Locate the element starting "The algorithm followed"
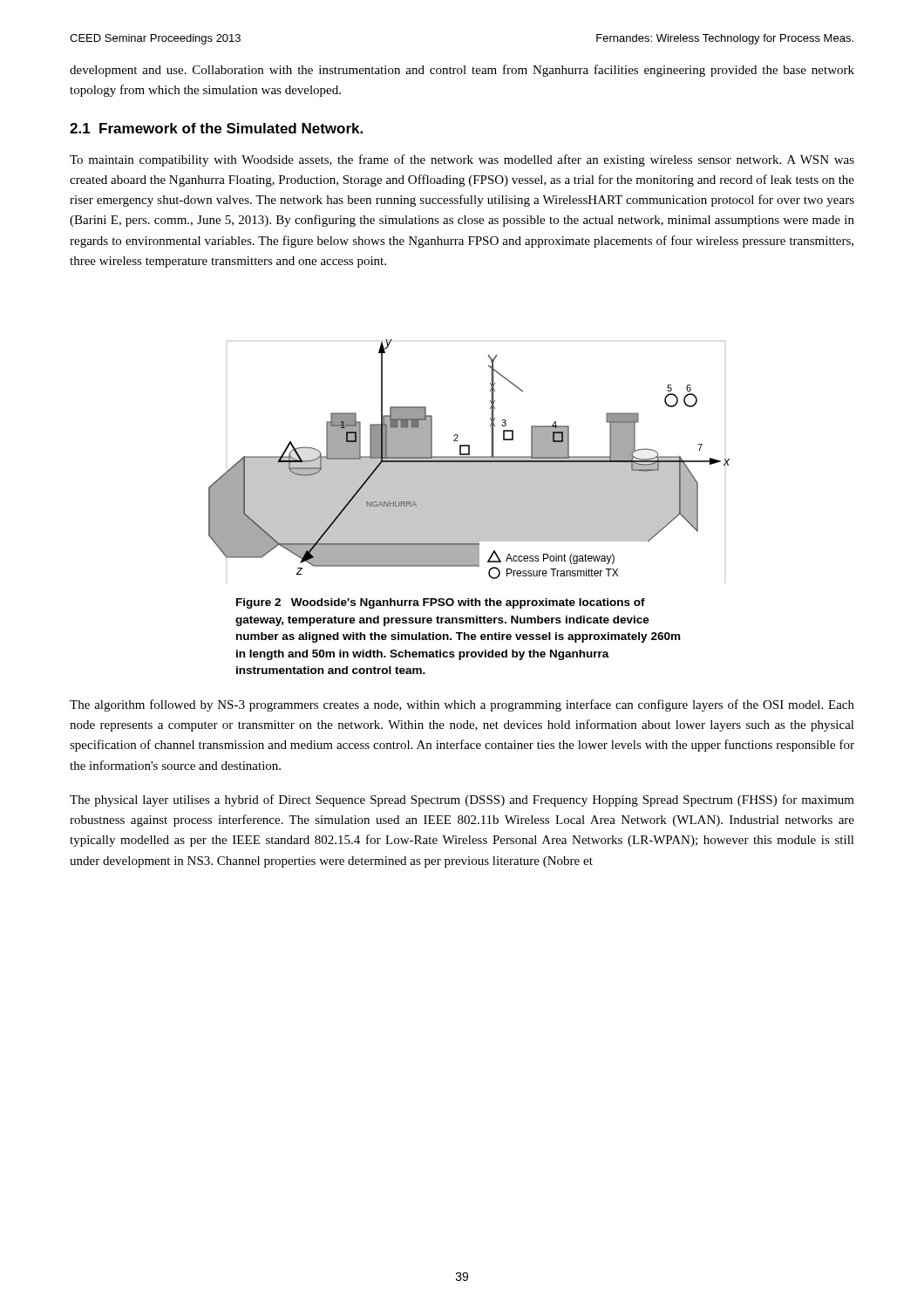 (x=462, y=735)
